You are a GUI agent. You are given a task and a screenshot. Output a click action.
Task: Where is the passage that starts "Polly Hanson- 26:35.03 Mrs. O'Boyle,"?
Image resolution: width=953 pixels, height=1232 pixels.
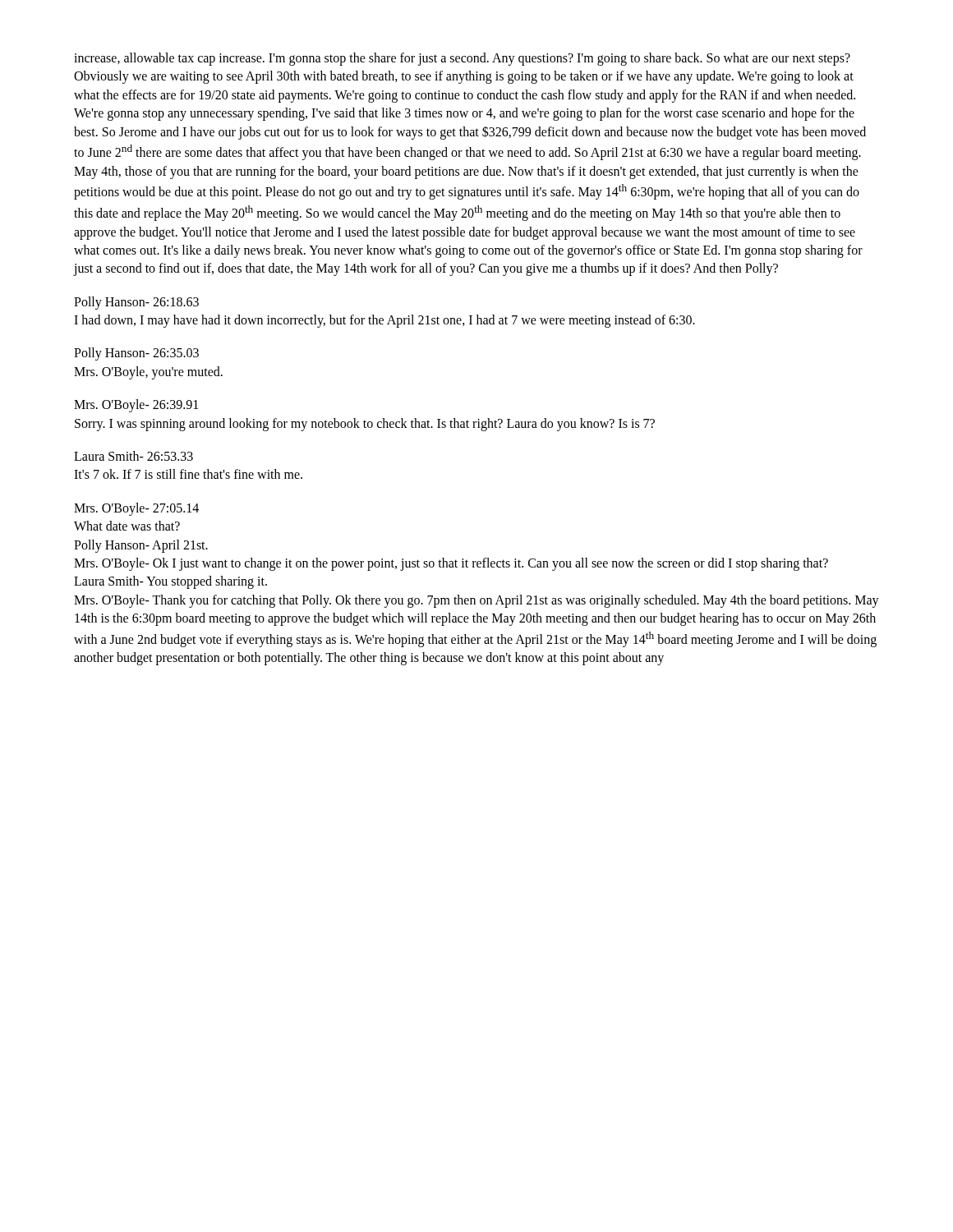(x=149, y=362)
